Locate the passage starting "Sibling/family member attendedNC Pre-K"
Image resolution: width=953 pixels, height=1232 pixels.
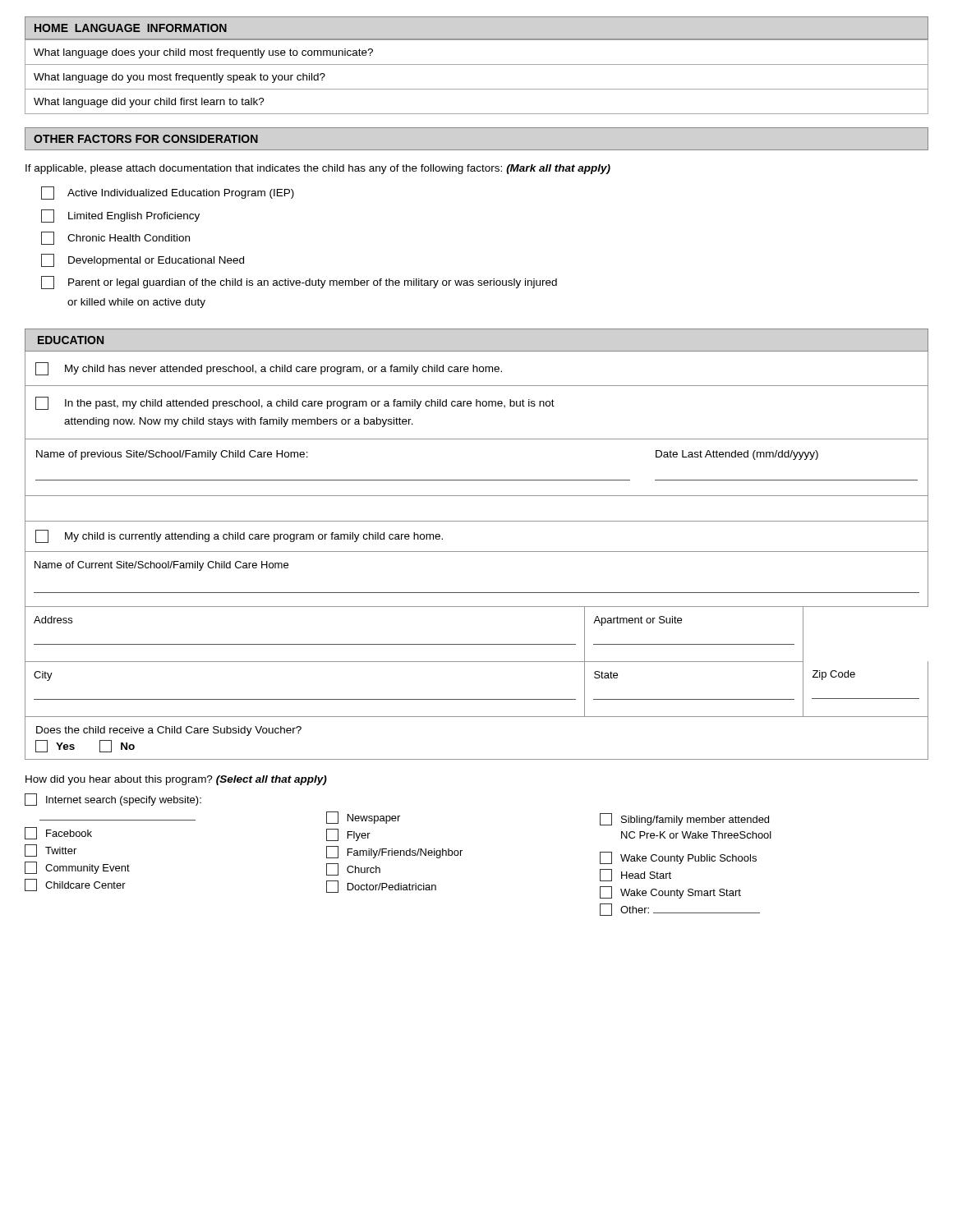[x=686, y=827]
